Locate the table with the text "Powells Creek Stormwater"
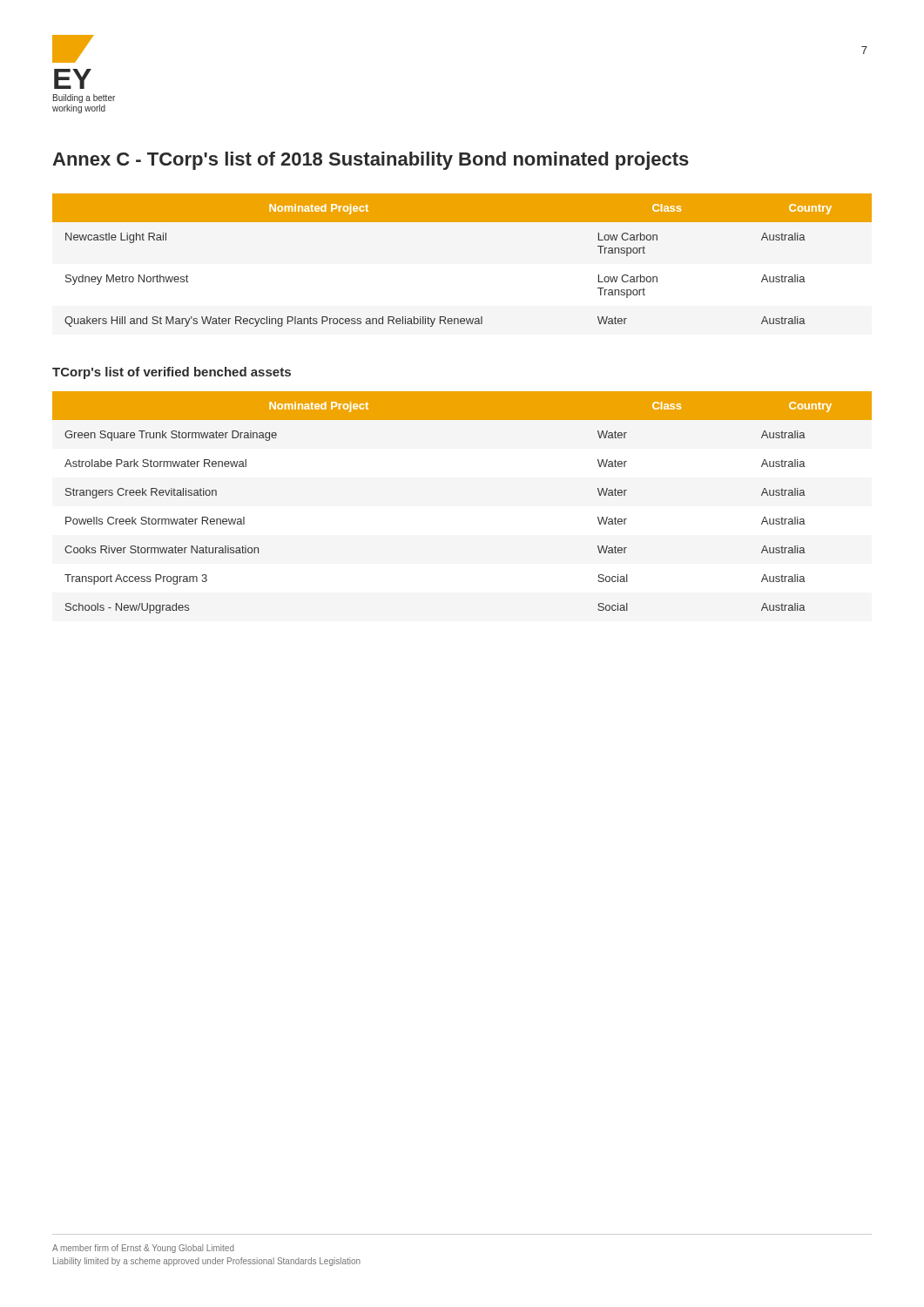Image resolution: width=924 pixels, height=1307 pixels. click(x=462, y=507)
